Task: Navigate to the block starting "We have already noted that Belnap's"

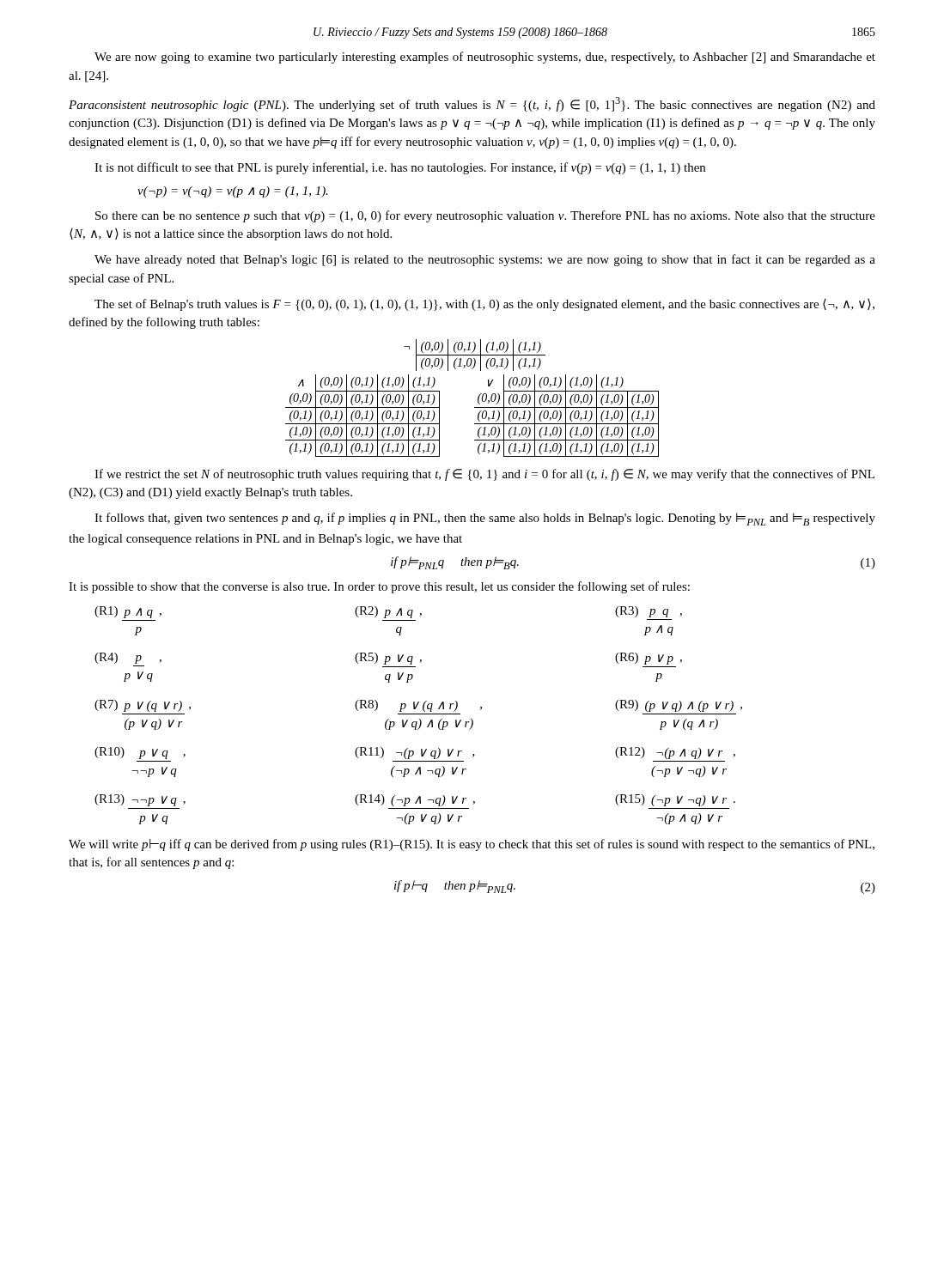Action: tap(472, 269)
